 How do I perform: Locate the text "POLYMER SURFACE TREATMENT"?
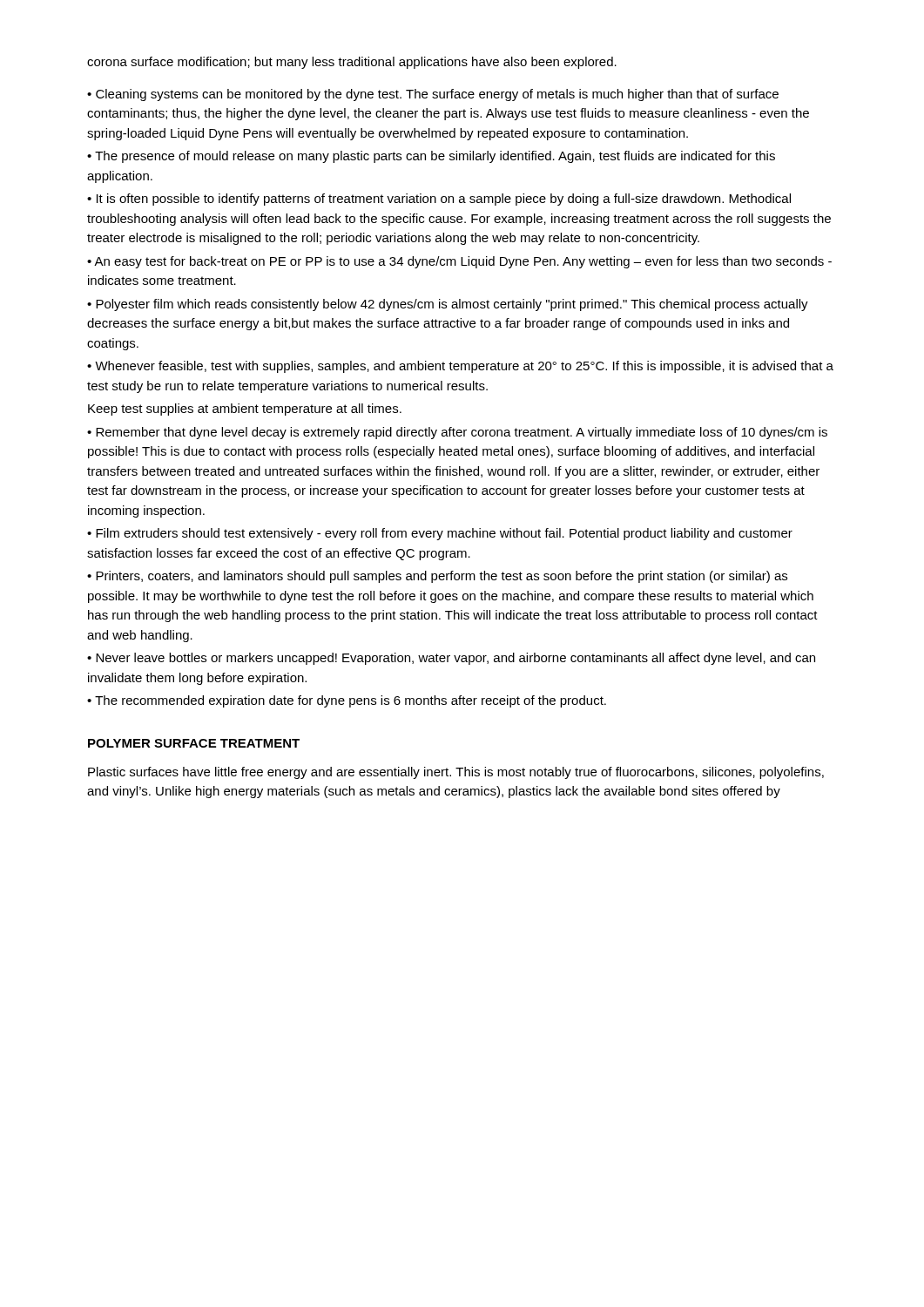coord(193,742)
